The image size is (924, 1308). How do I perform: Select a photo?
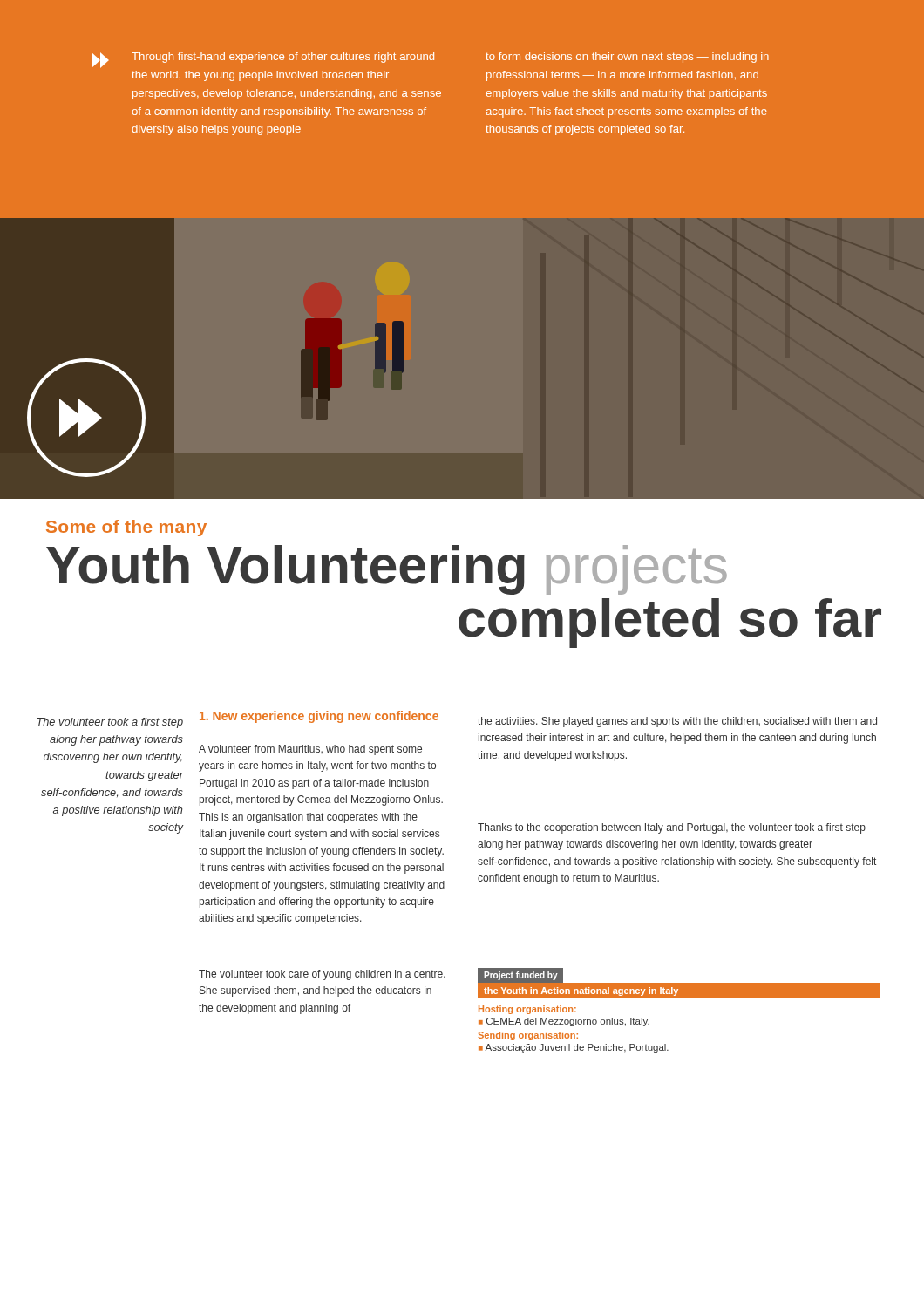[462, 358]
